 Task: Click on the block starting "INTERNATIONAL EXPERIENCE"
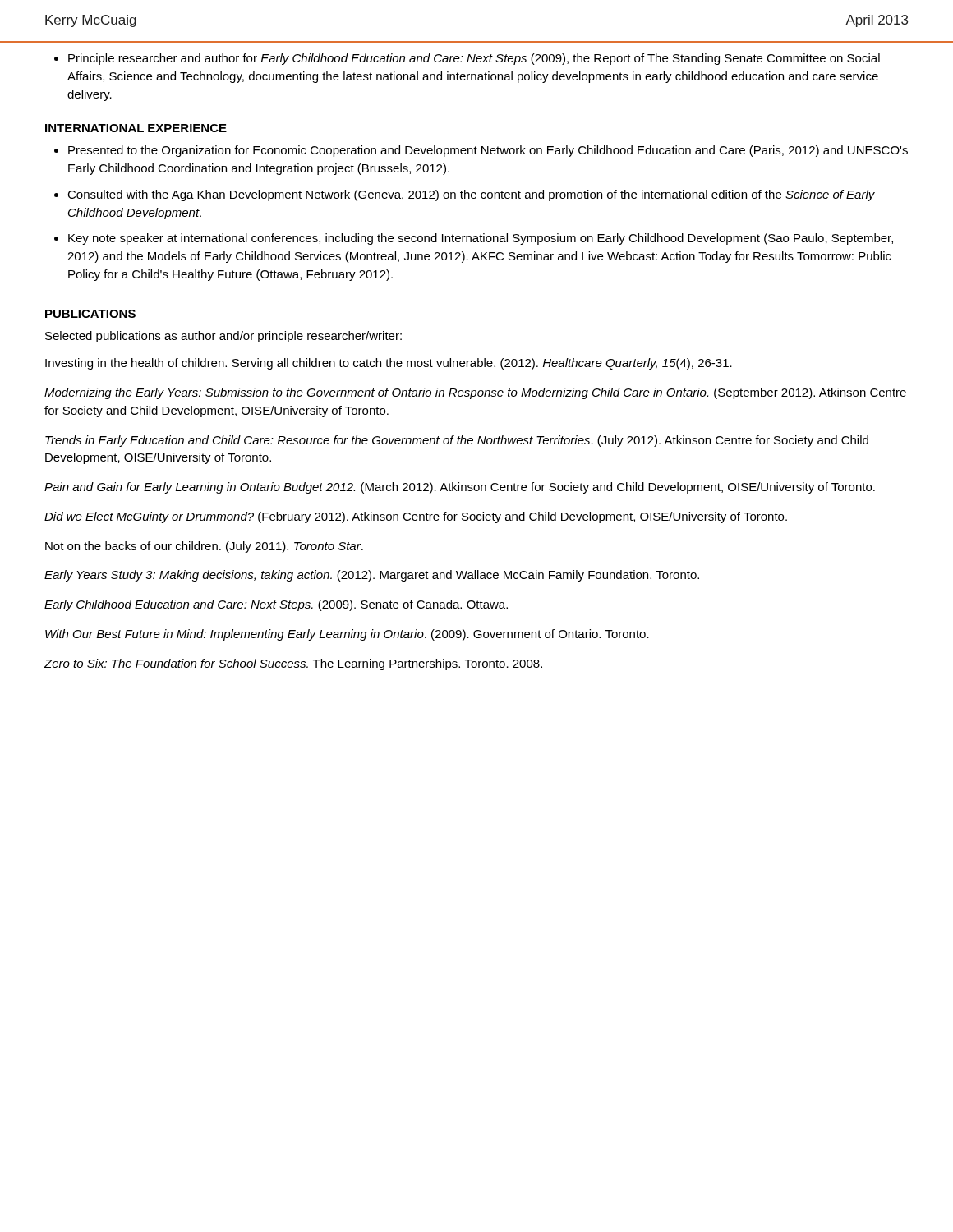click(x=136, y=128)
